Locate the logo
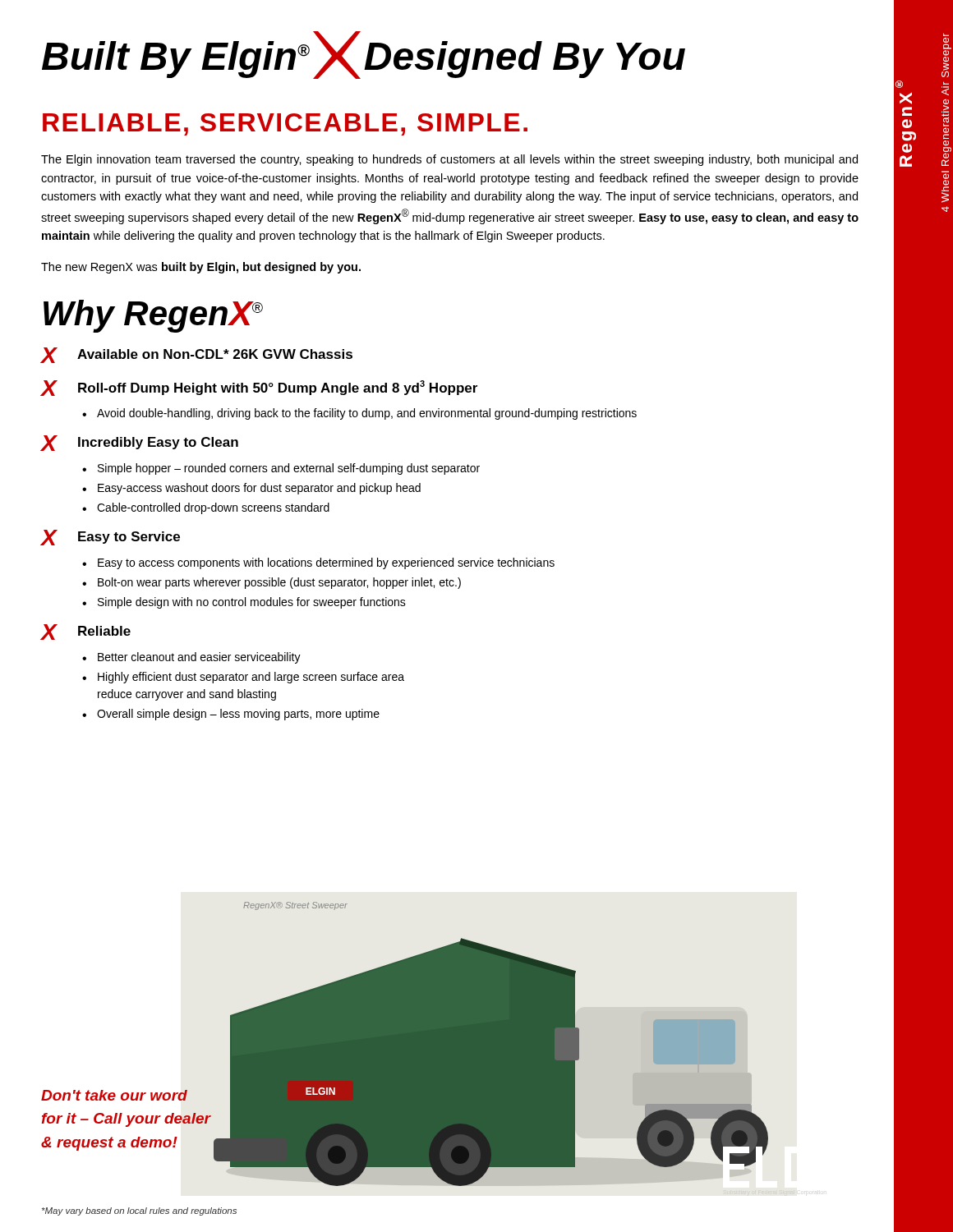 (x=801, y=1167)
